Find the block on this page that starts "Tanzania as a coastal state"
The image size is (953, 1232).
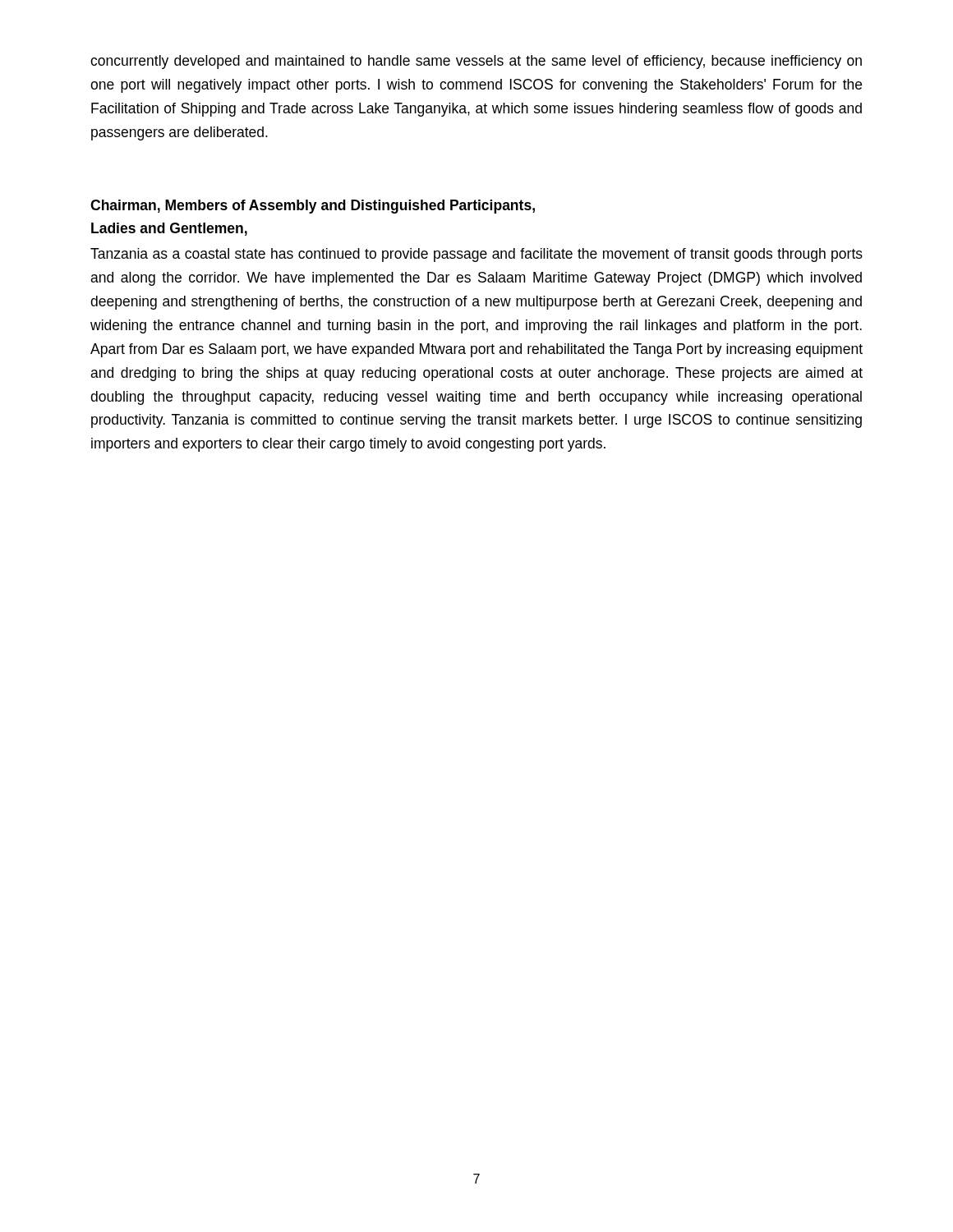476,349
